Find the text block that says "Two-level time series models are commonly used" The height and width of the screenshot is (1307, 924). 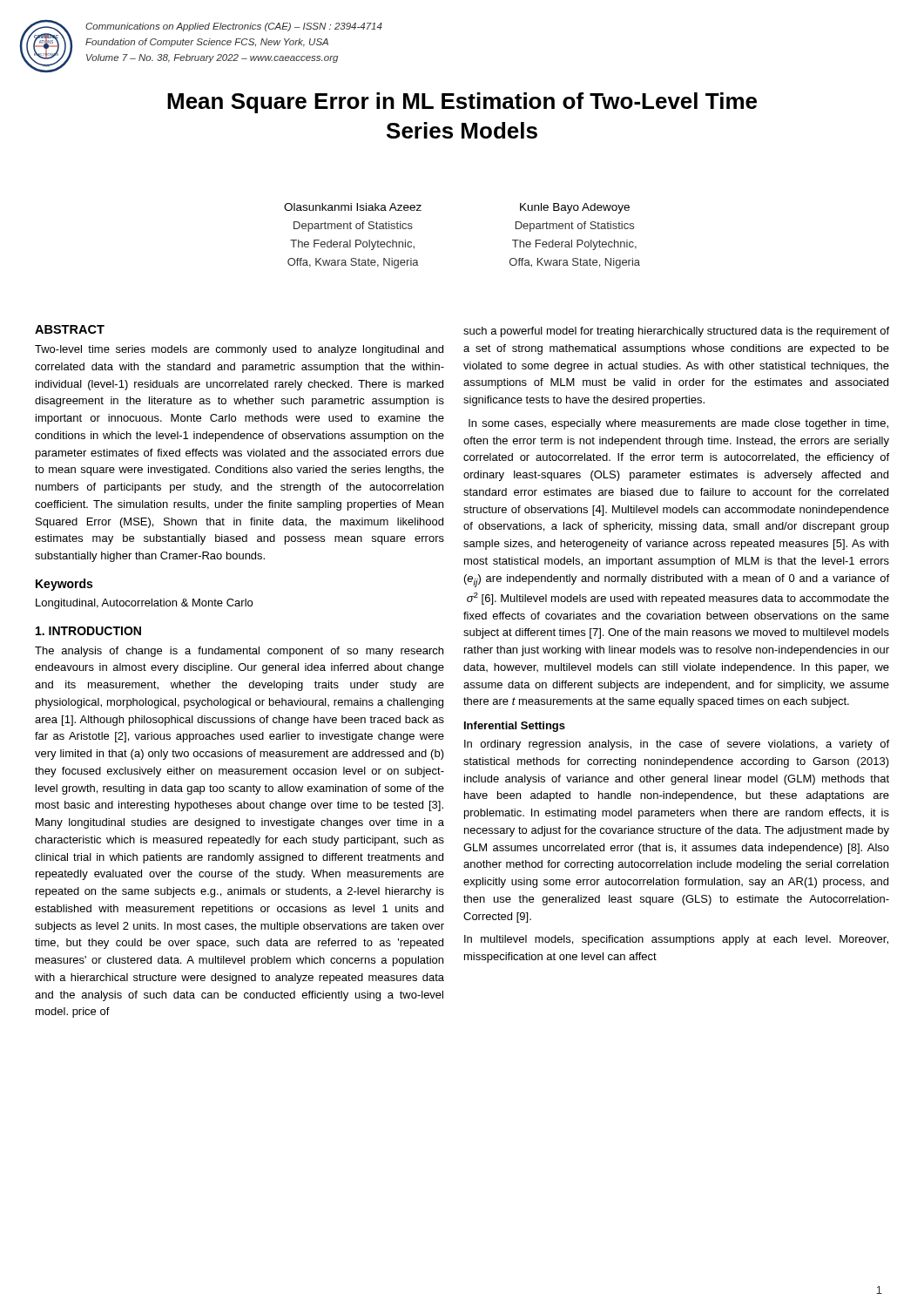pos(240,453)
